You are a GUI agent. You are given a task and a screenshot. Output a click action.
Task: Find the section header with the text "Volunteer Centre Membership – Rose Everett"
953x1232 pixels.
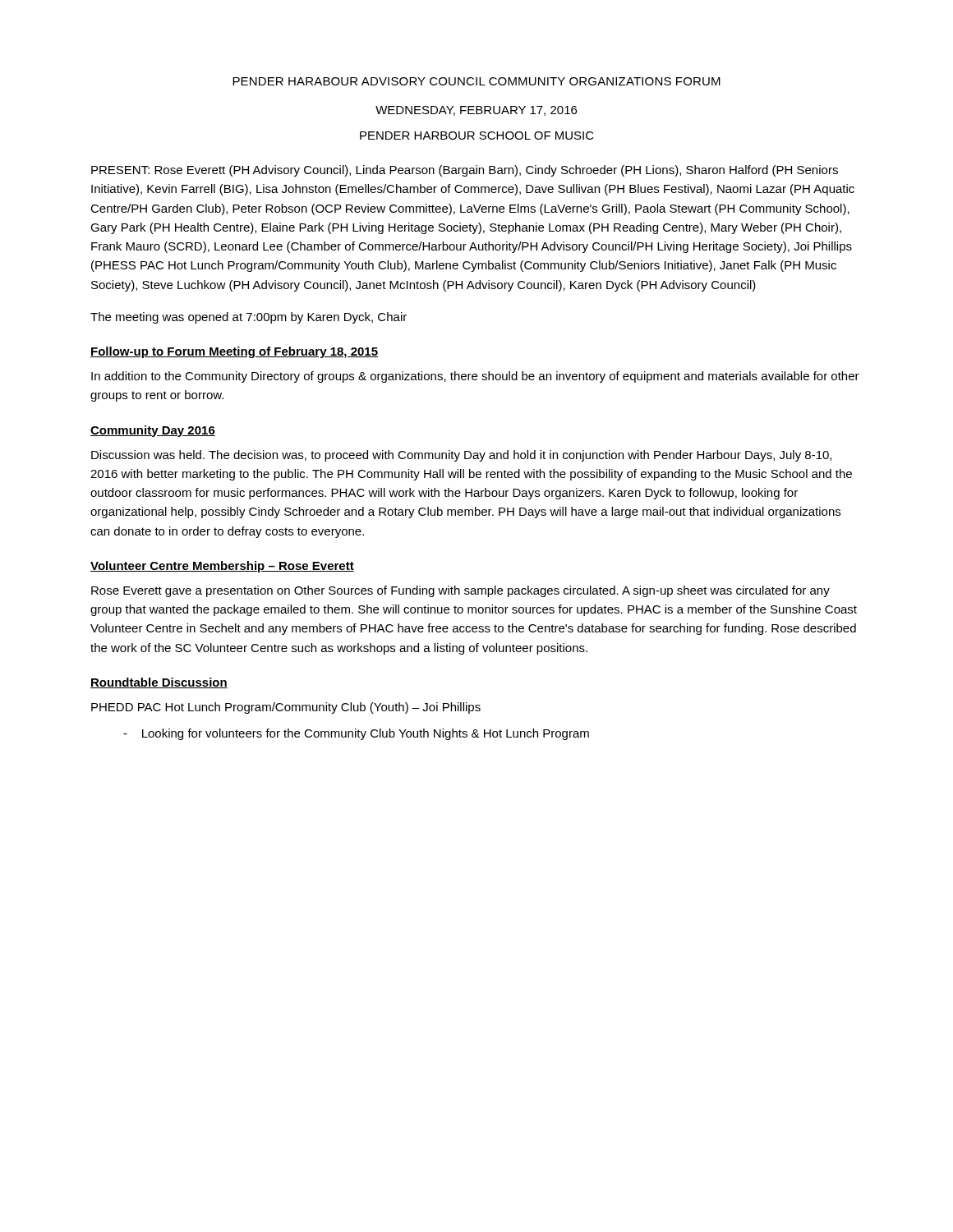[222, 565]
